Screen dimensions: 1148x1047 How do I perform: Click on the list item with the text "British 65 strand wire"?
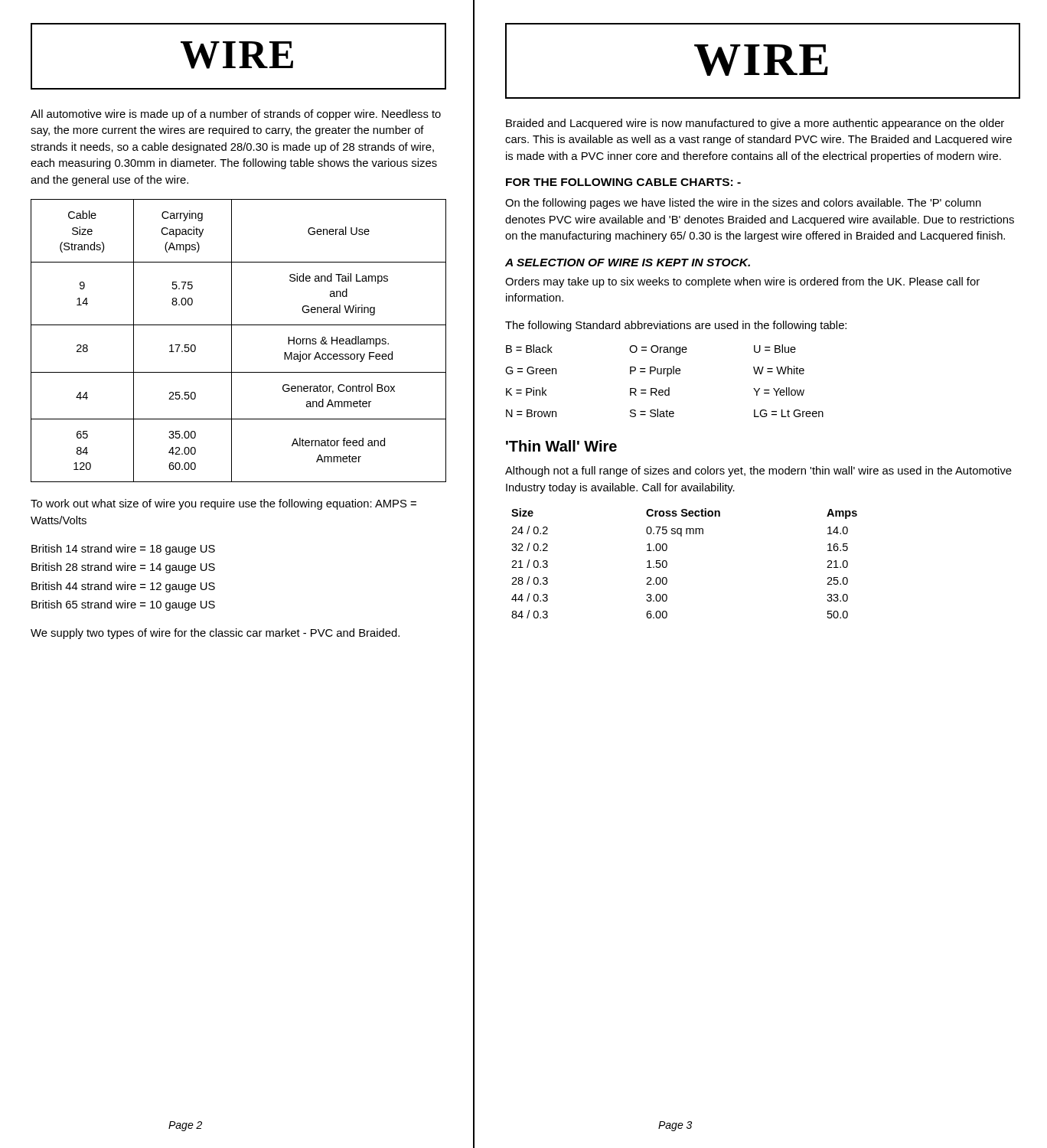(123, 605)
